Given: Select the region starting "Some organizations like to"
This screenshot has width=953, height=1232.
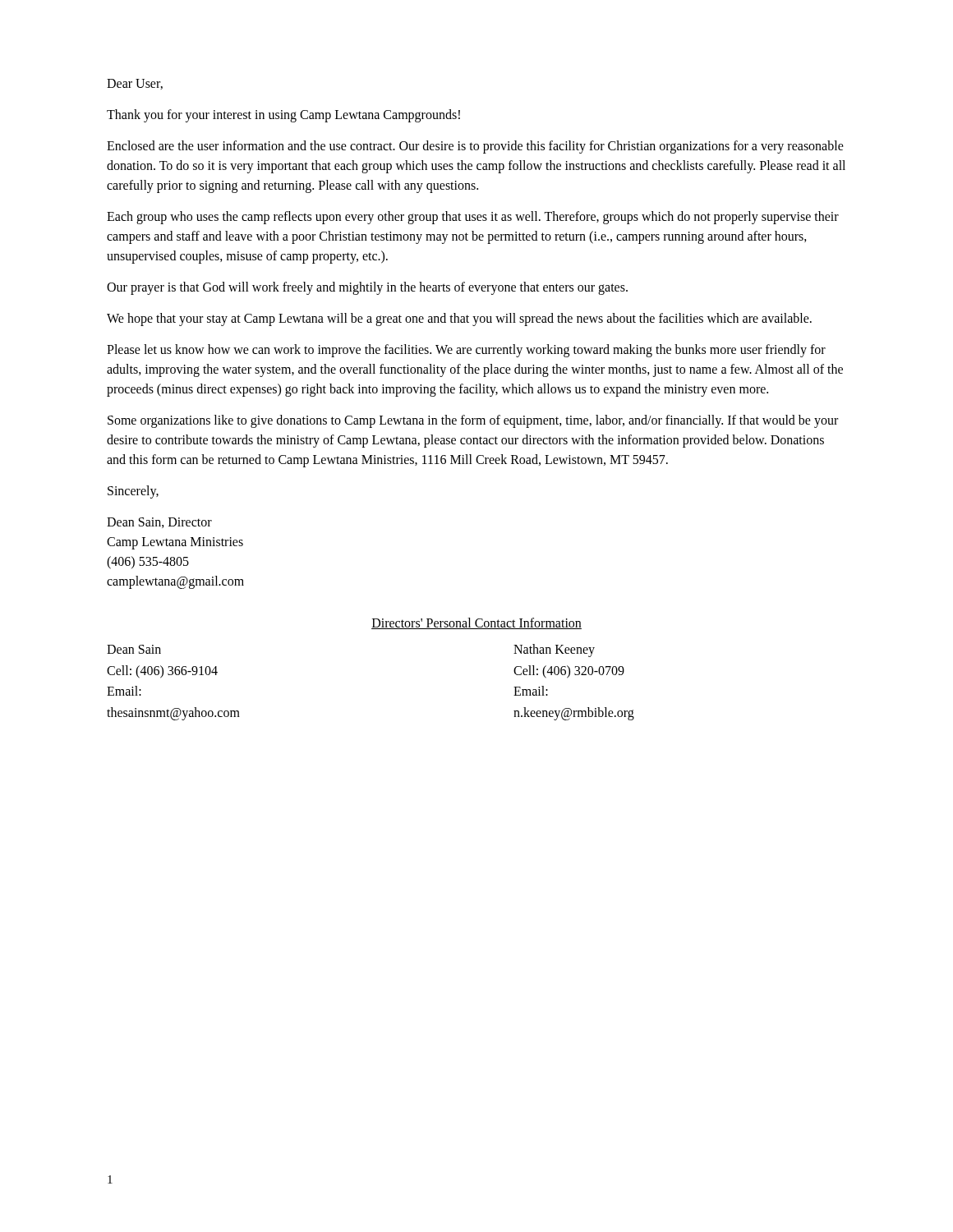Looking at the screenshot, I should pyautogui.click(x=476, y=440).
